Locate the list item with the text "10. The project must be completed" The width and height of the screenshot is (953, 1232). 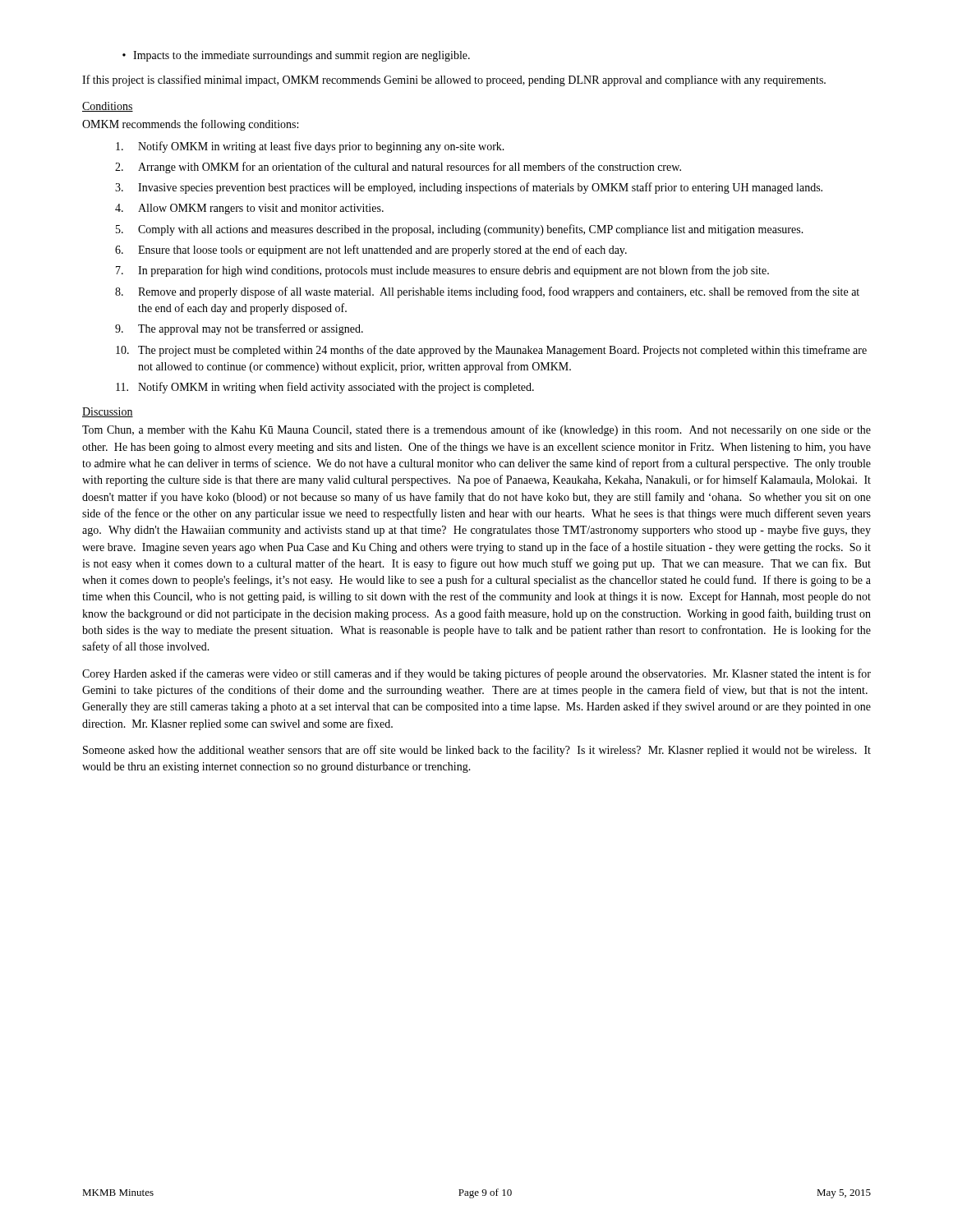493,359
